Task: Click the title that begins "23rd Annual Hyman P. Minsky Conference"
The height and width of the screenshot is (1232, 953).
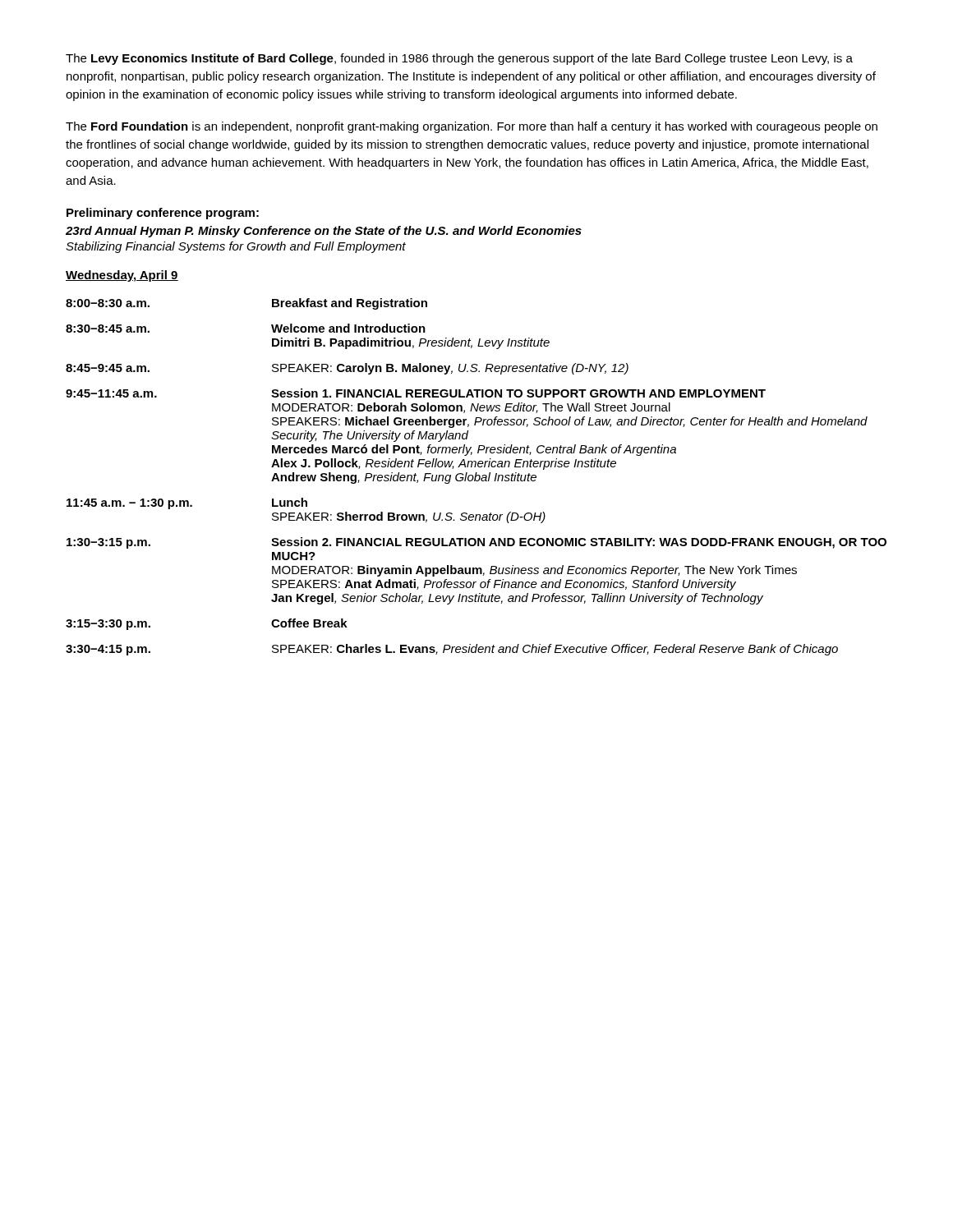Action: (324, 230)
